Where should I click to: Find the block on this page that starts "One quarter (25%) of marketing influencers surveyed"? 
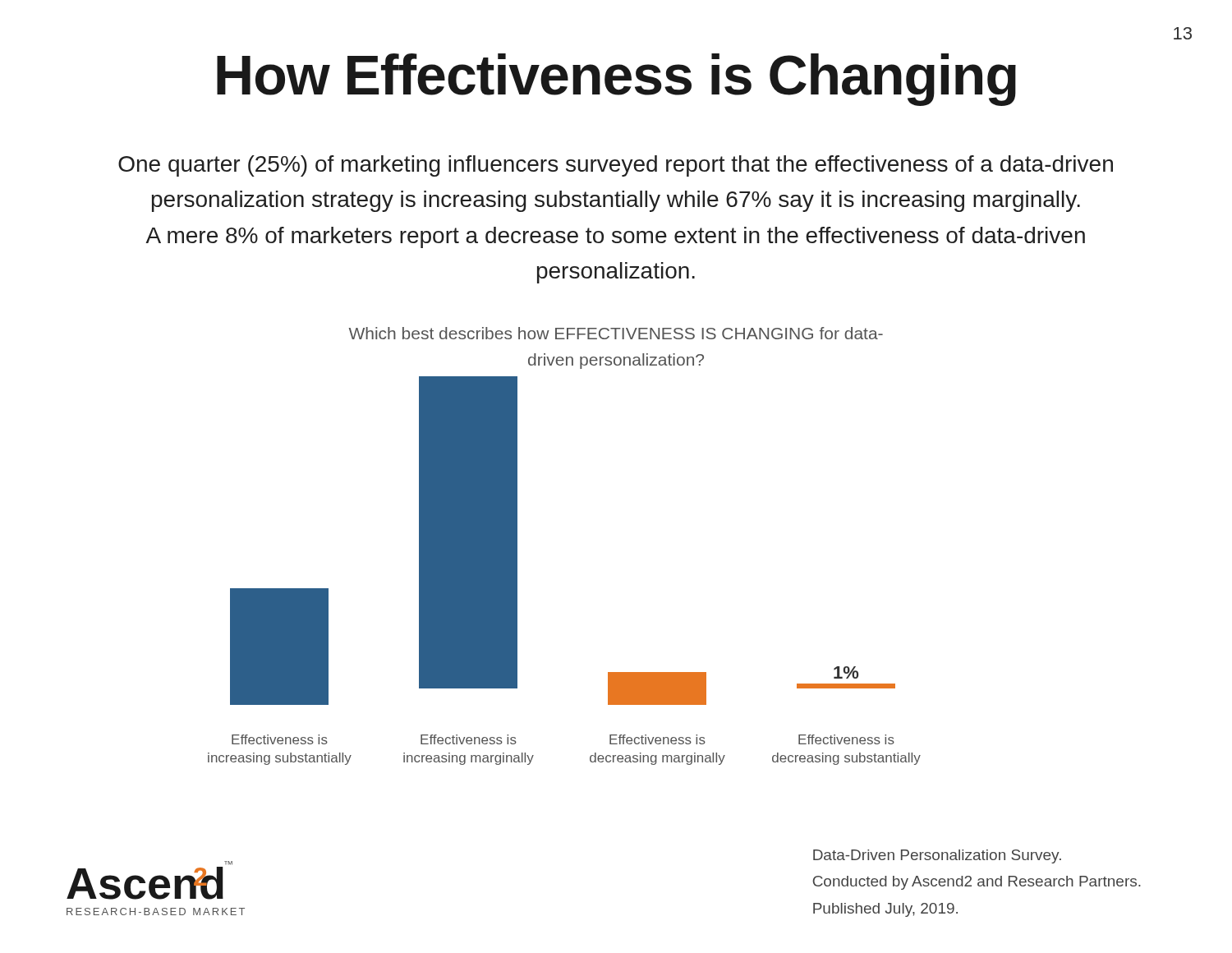pyautogui.click(x=616, y=217)
